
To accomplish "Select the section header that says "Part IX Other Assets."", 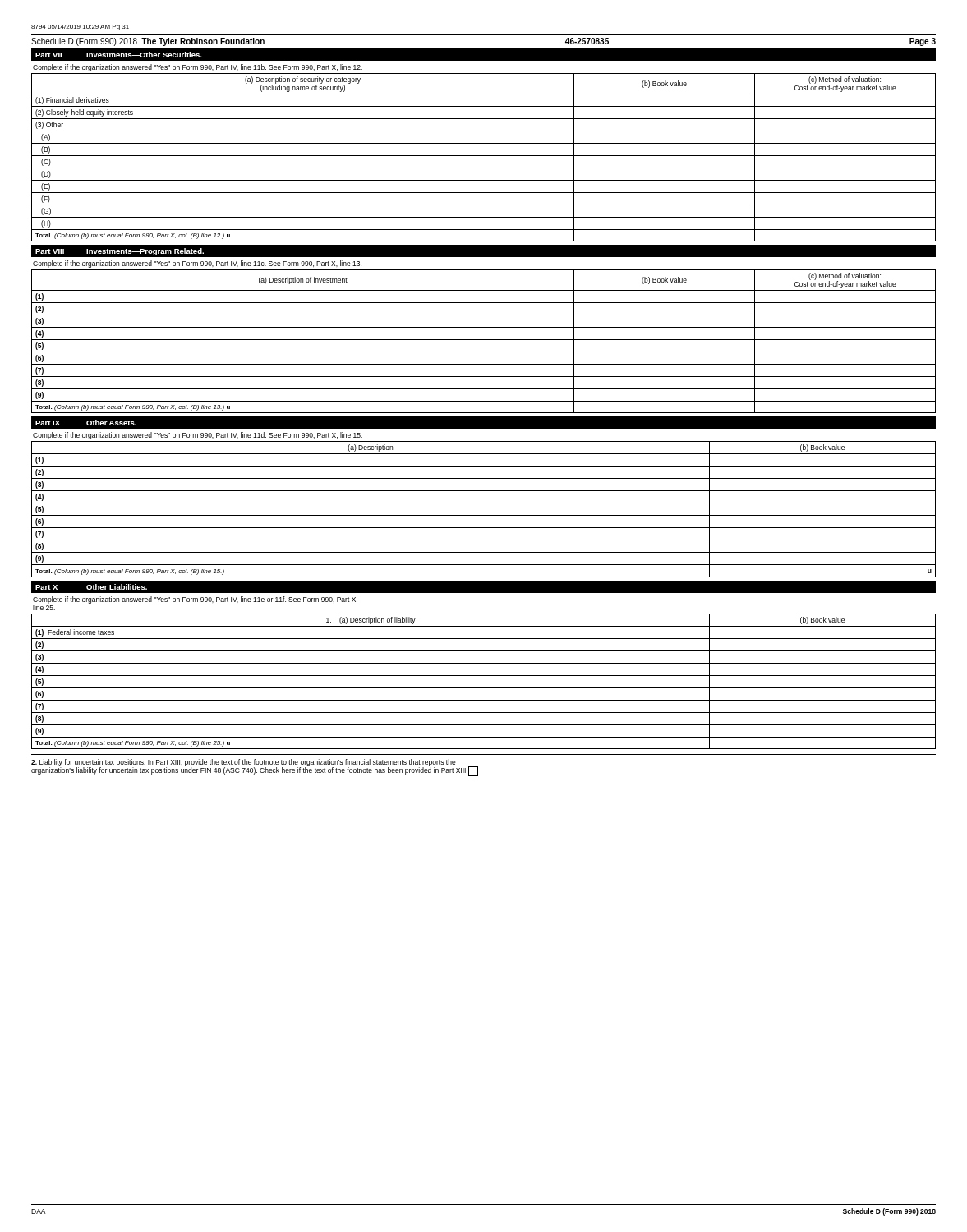I will tap(86, 423).
